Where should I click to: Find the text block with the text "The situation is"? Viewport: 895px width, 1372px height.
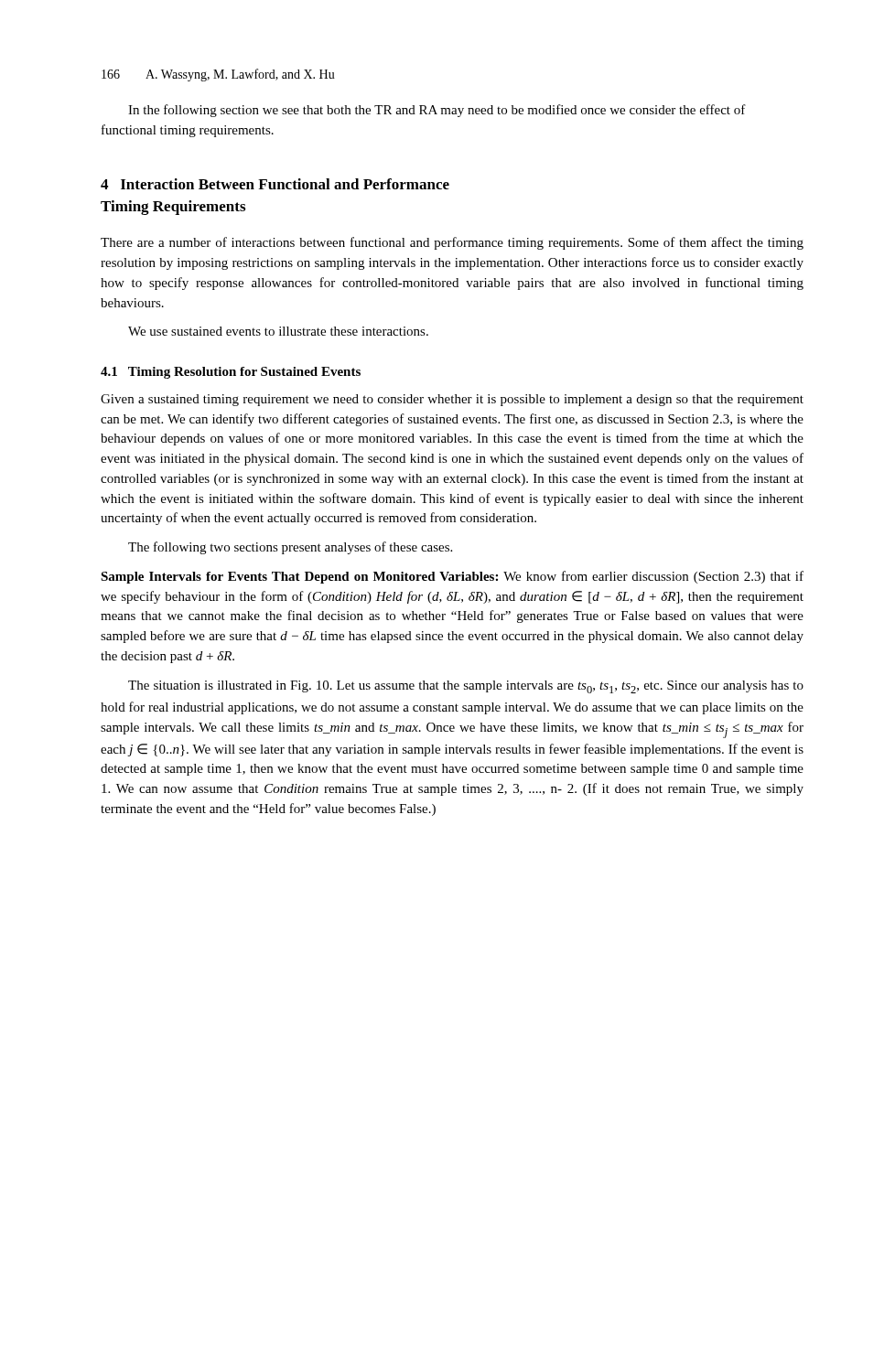pos(452,747)
